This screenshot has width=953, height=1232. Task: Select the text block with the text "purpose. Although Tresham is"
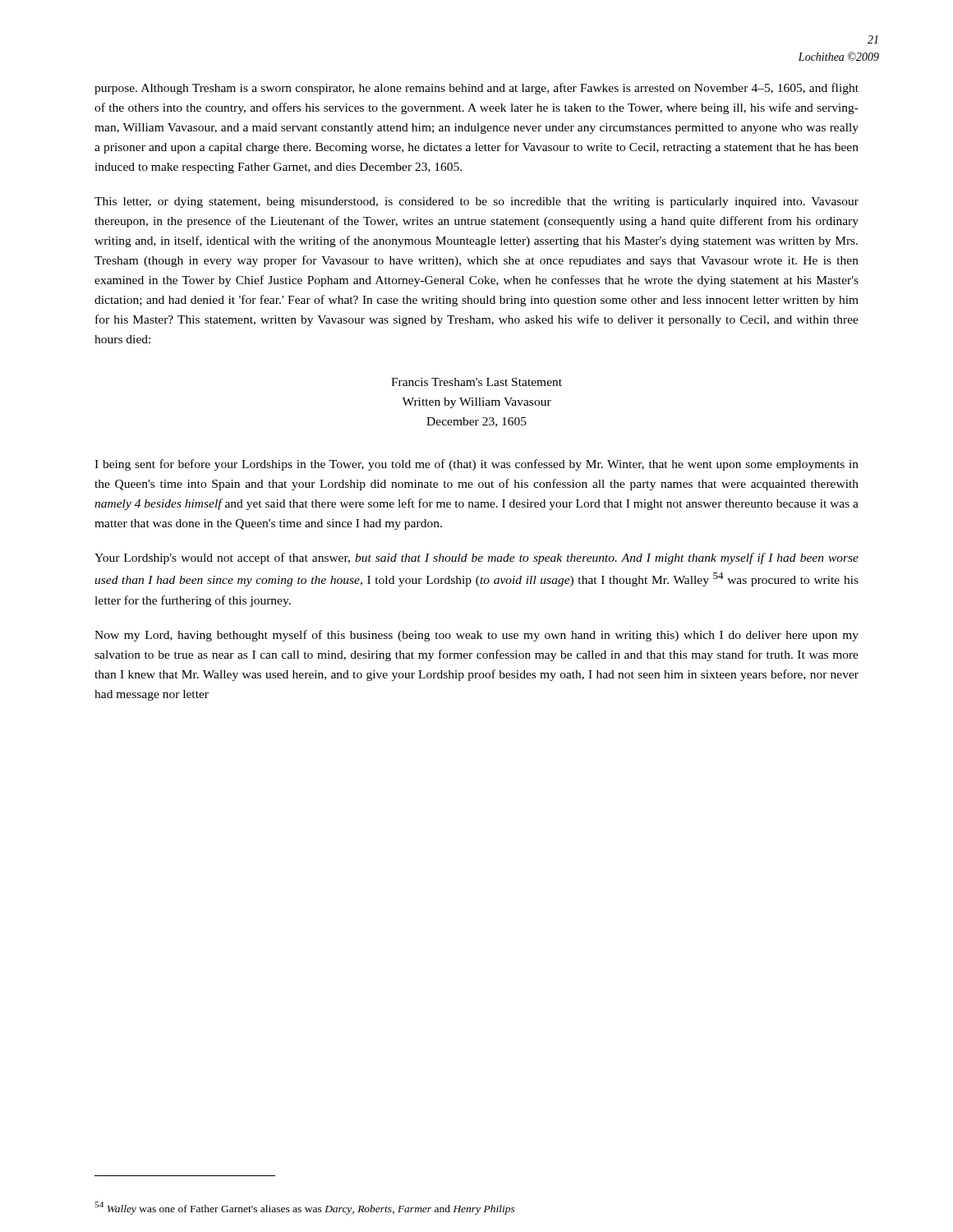476,127
